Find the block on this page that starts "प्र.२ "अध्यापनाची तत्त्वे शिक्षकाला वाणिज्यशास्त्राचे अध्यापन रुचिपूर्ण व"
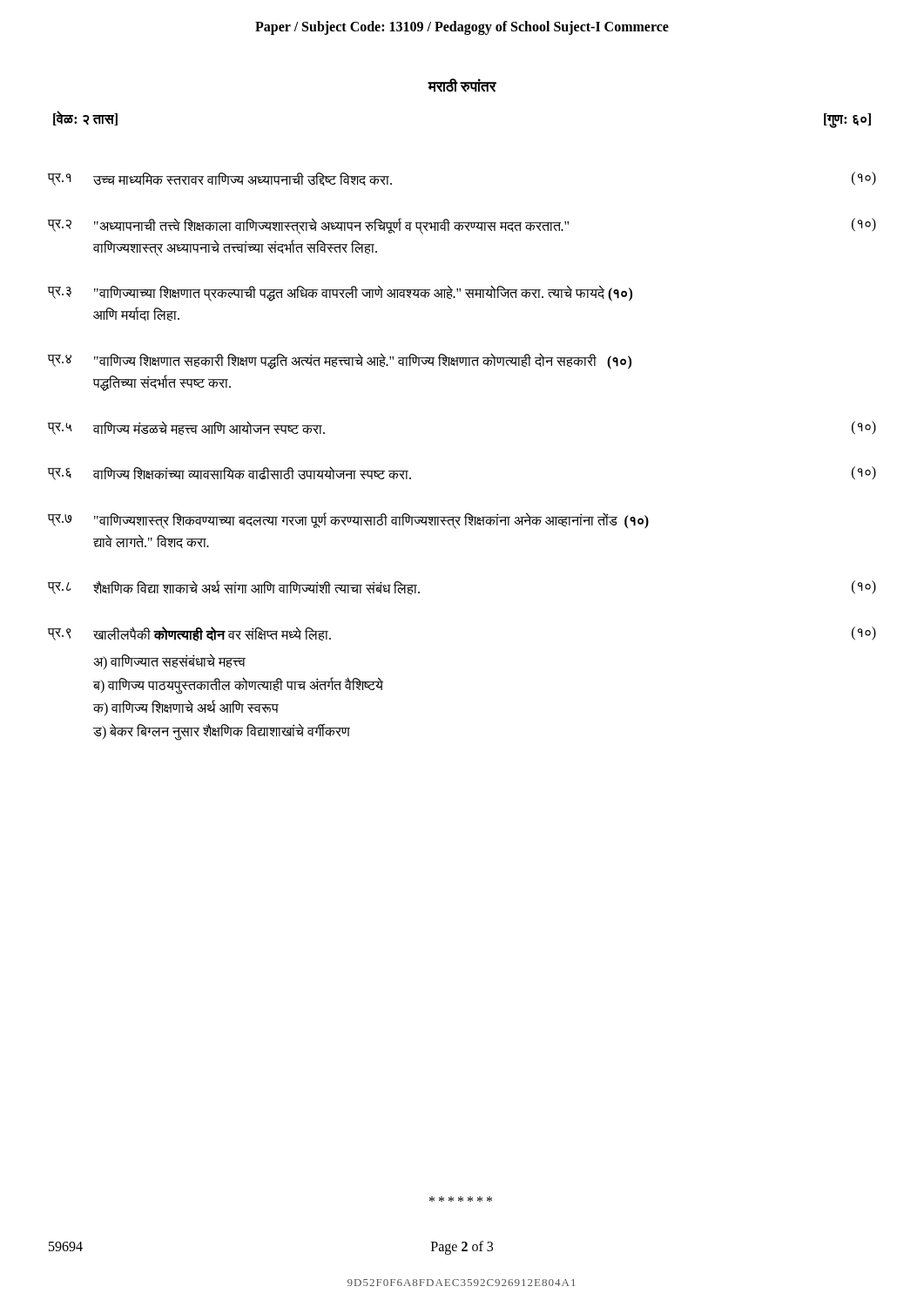 (462, 238)
